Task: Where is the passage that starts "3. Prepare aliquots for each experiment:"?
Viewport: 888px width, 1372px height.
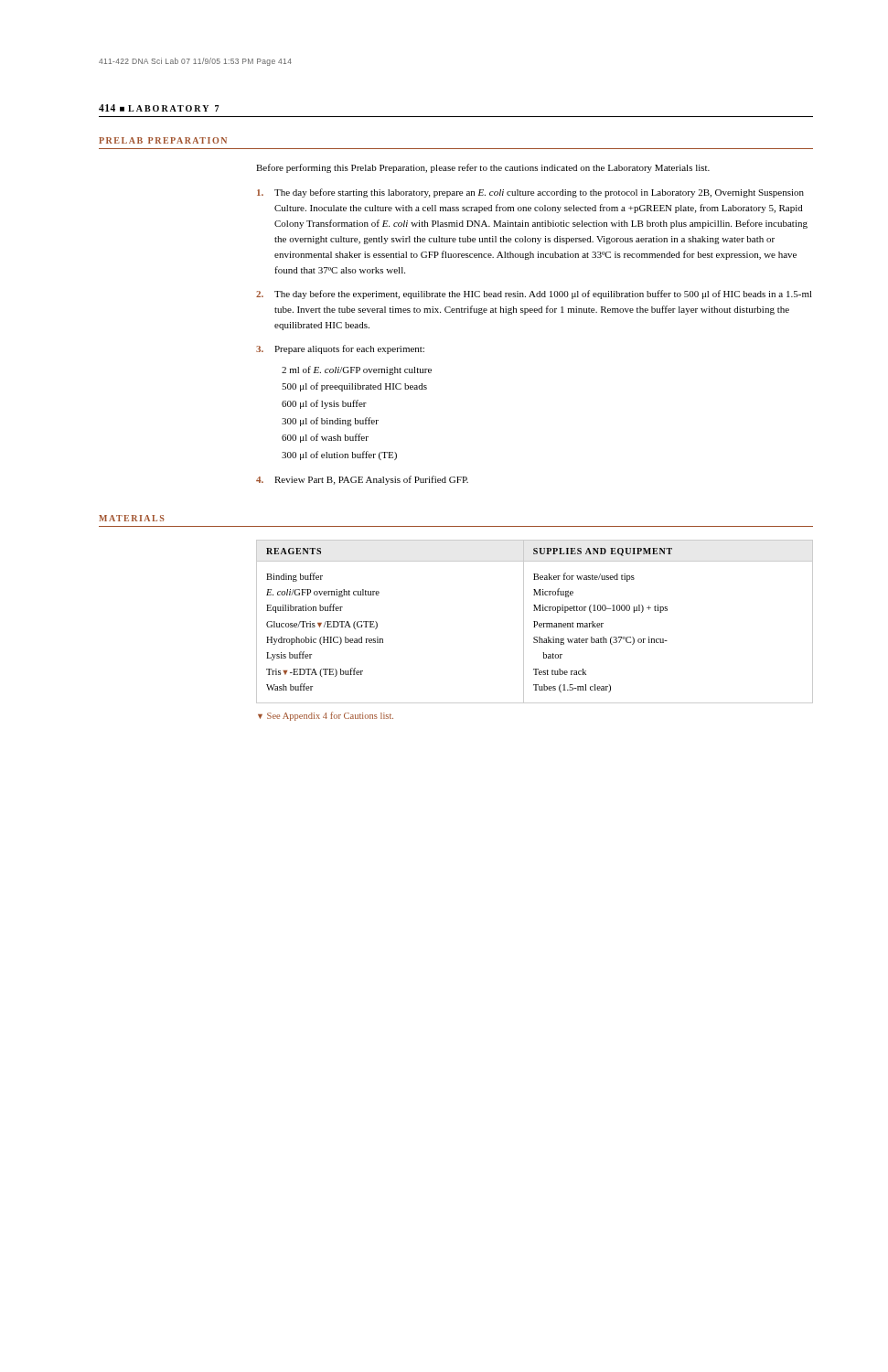Action: [340, 349]
